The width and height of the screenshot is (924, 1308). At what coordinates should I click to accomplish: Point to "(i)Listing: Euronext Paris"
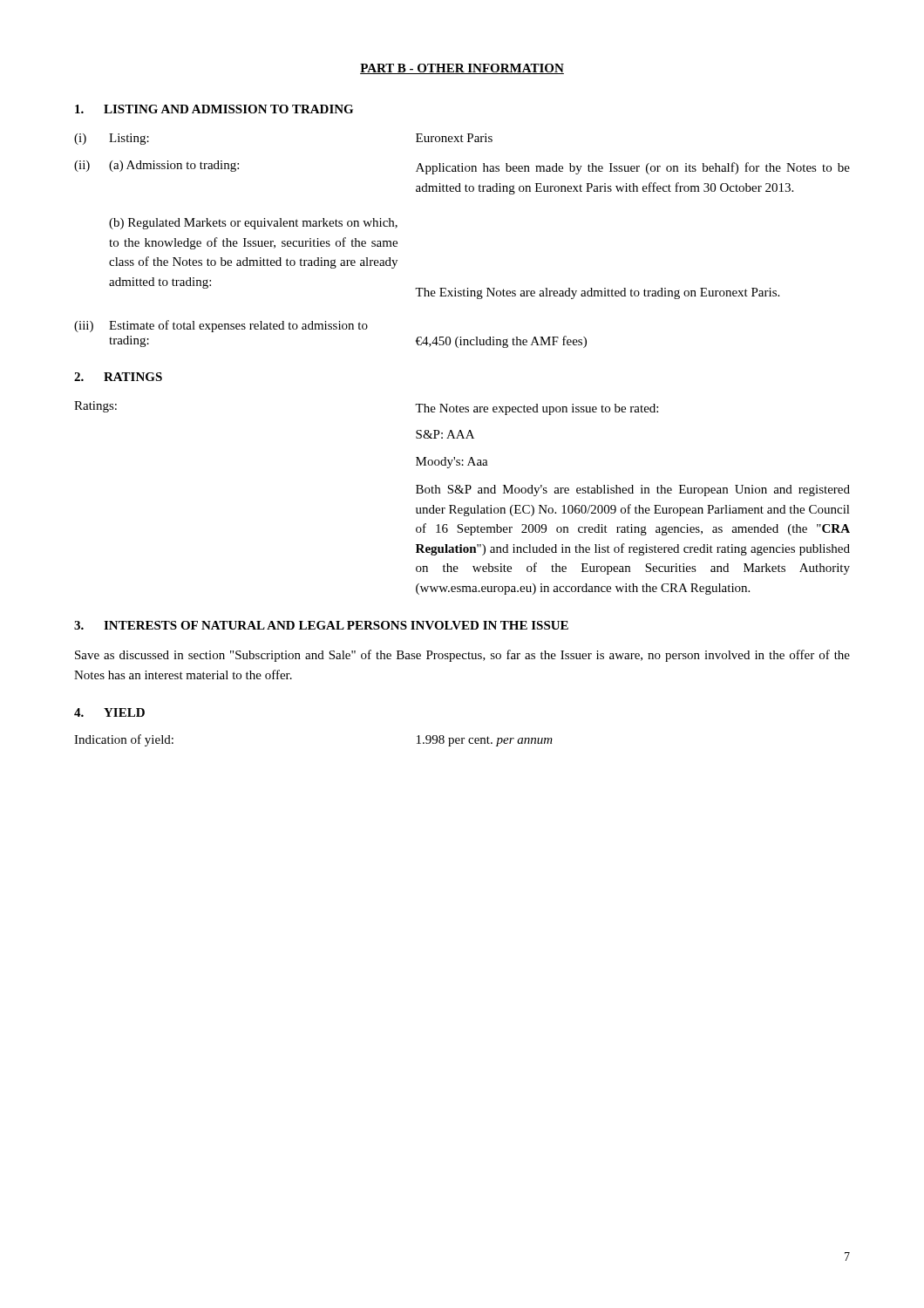[462, 138]
